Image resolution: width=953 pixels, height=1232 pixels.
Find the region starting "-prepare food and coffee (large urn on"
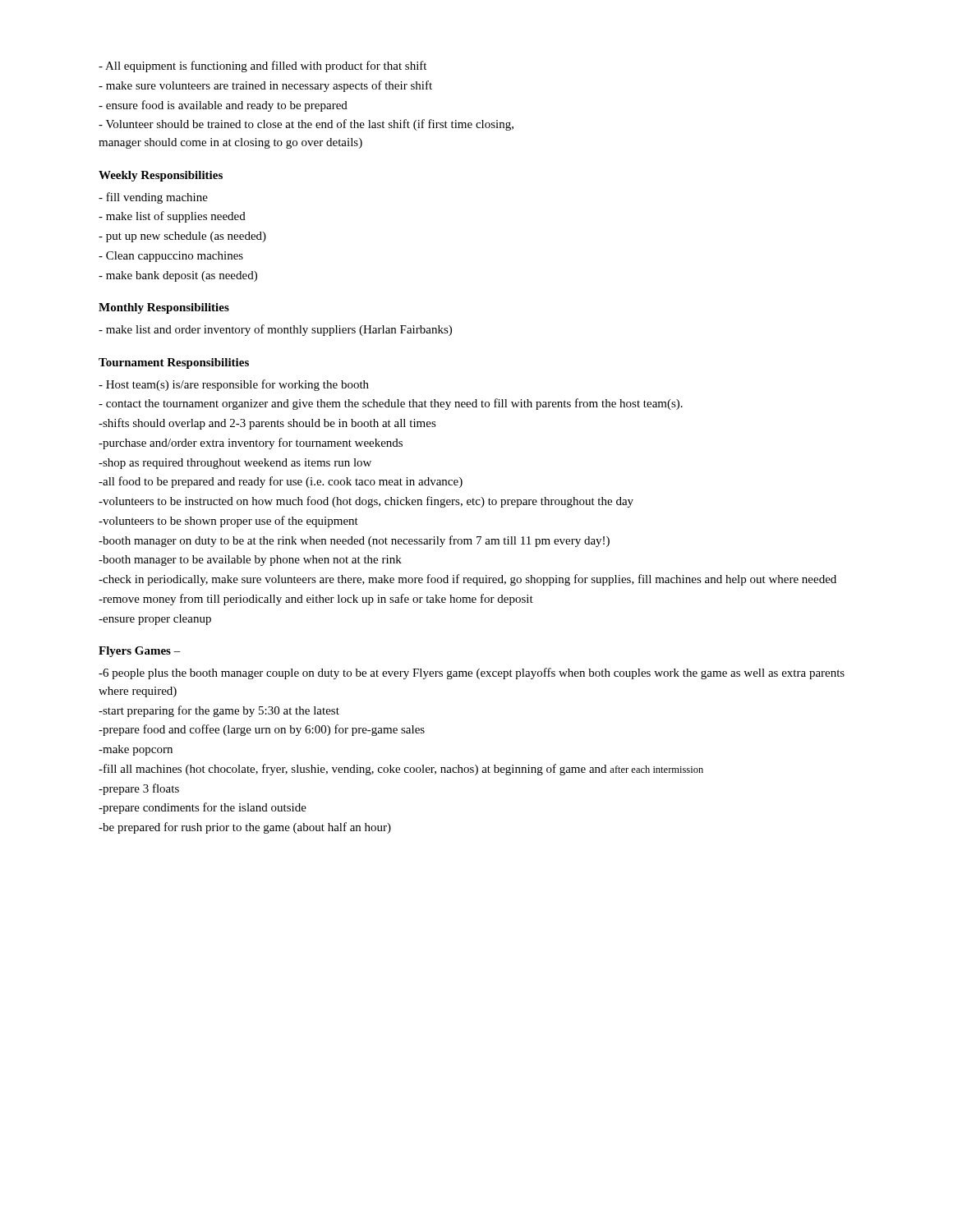262,730
